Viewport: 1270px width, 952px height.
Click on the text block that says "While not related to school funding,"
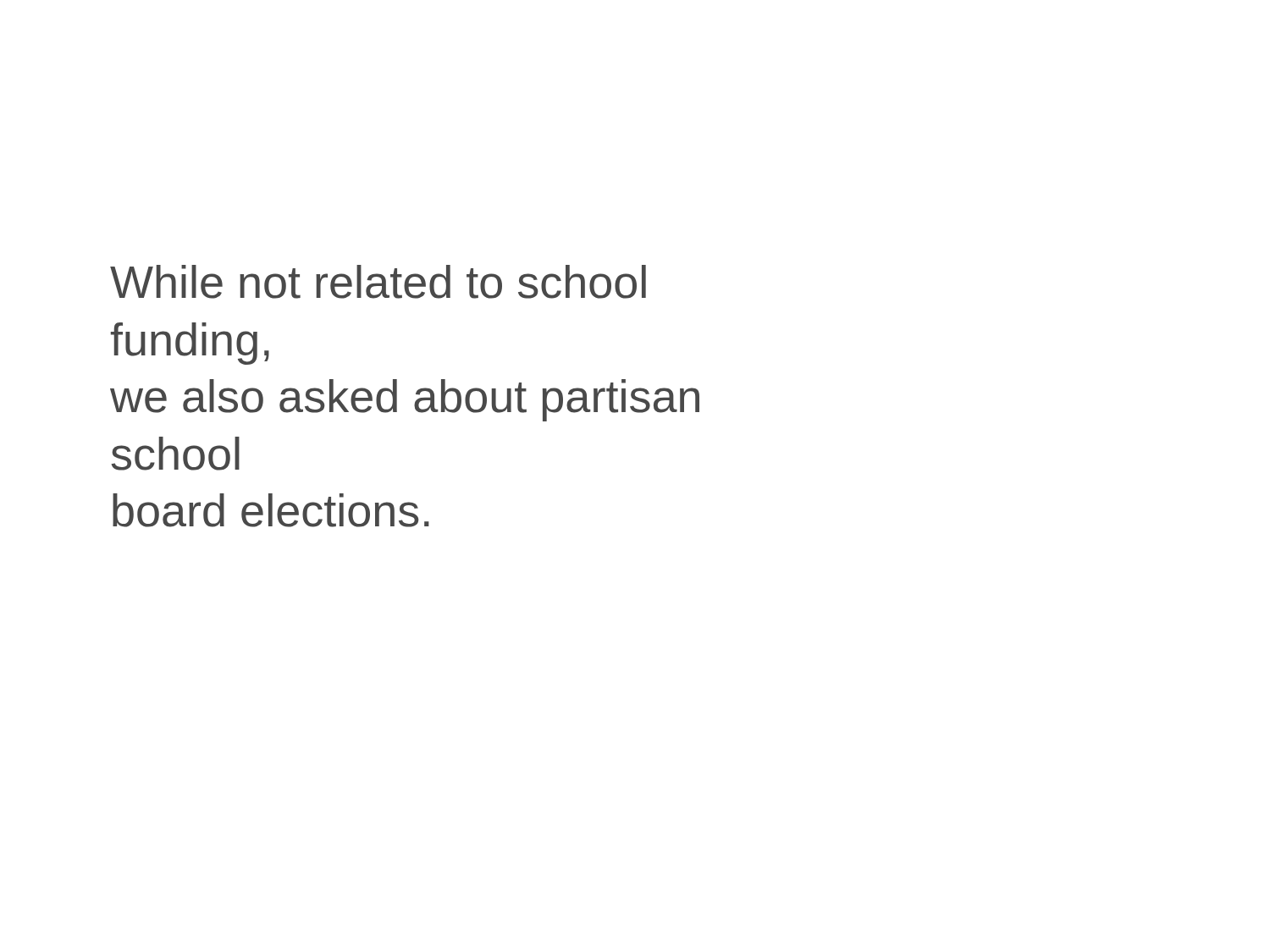406,396
